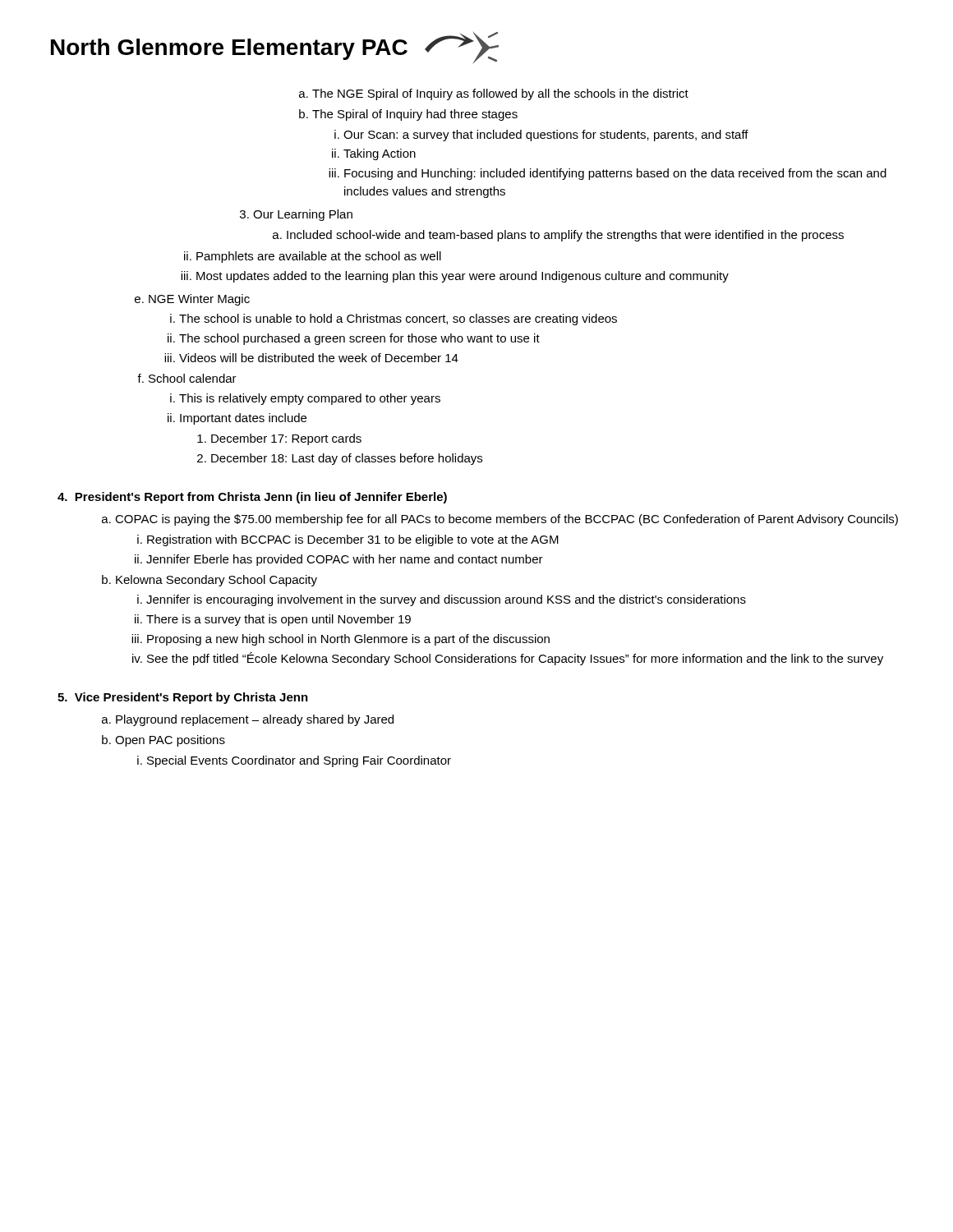953x1232 pixels.
Task: Select the list item containing "The school purchased a green screen"
Action: (x=359, y=338)
